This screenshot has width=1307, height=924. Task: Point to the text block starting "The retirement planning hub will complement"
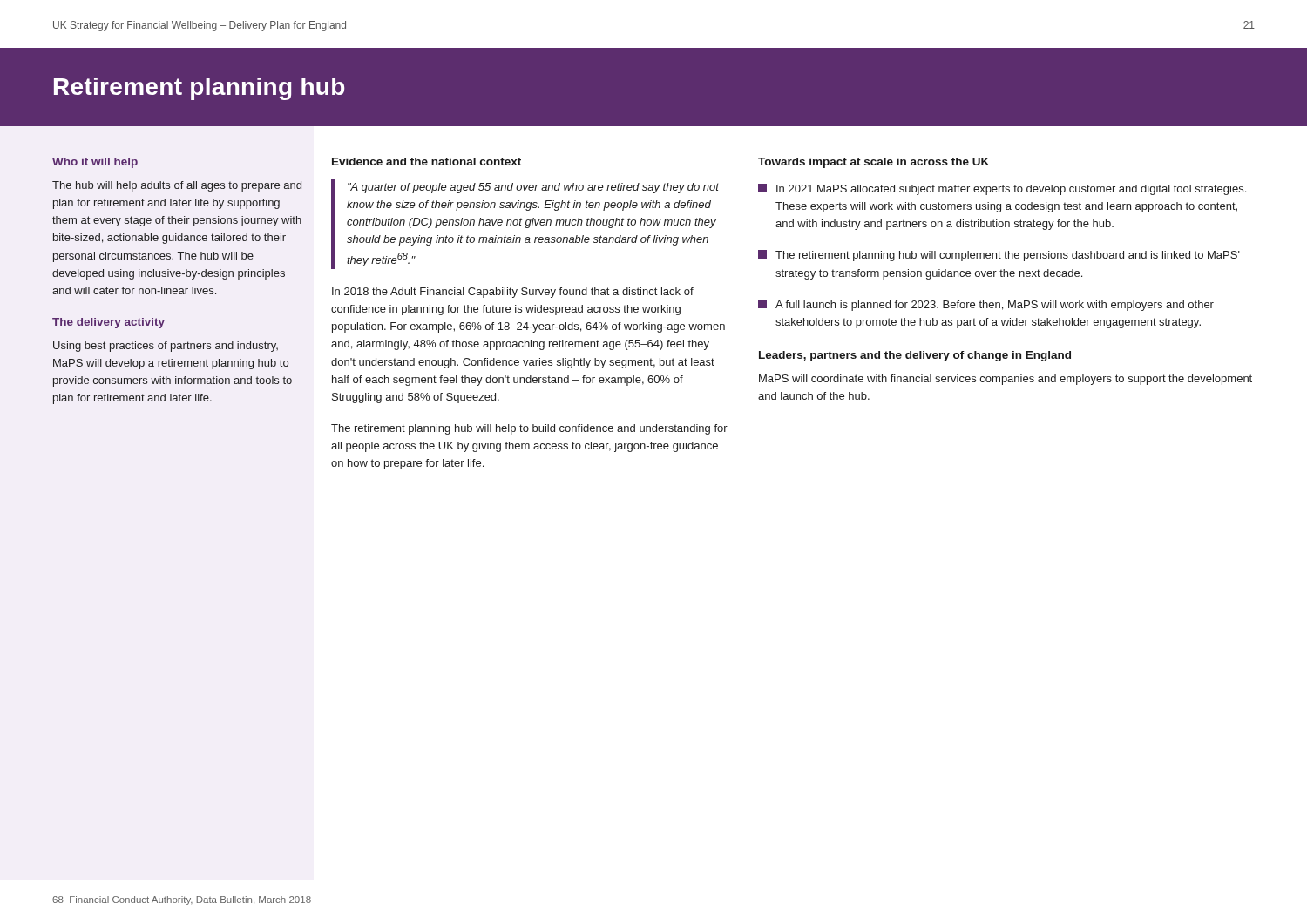tap(1006, 264)
